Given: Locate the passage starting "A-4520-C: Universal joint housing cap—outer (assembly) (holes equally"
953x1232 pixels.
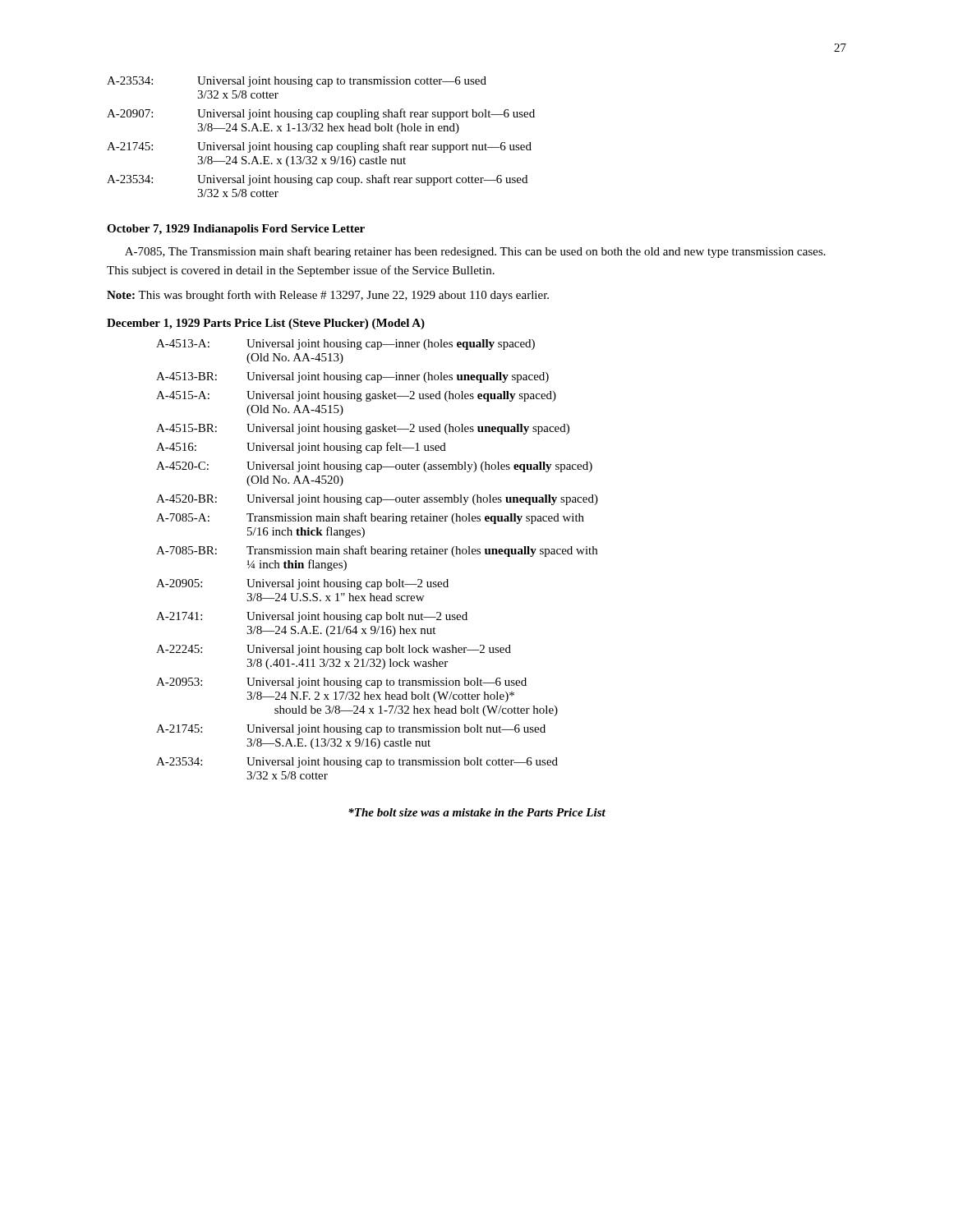Looking at the screenshot, I should click(501, 473).
